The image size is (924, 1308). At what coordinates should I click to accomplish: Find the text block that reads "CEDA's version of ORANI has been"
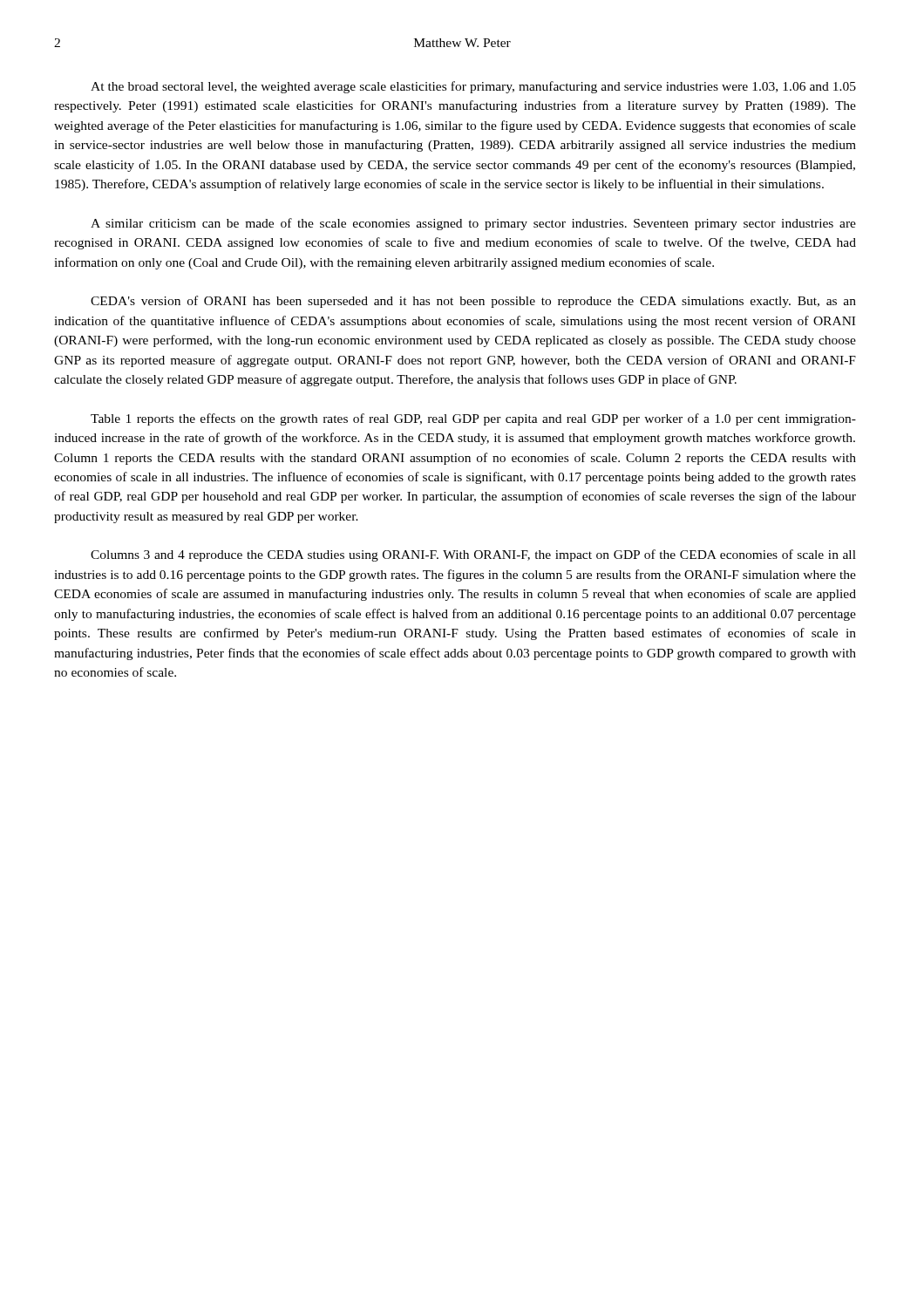click(x=455, y=340)
